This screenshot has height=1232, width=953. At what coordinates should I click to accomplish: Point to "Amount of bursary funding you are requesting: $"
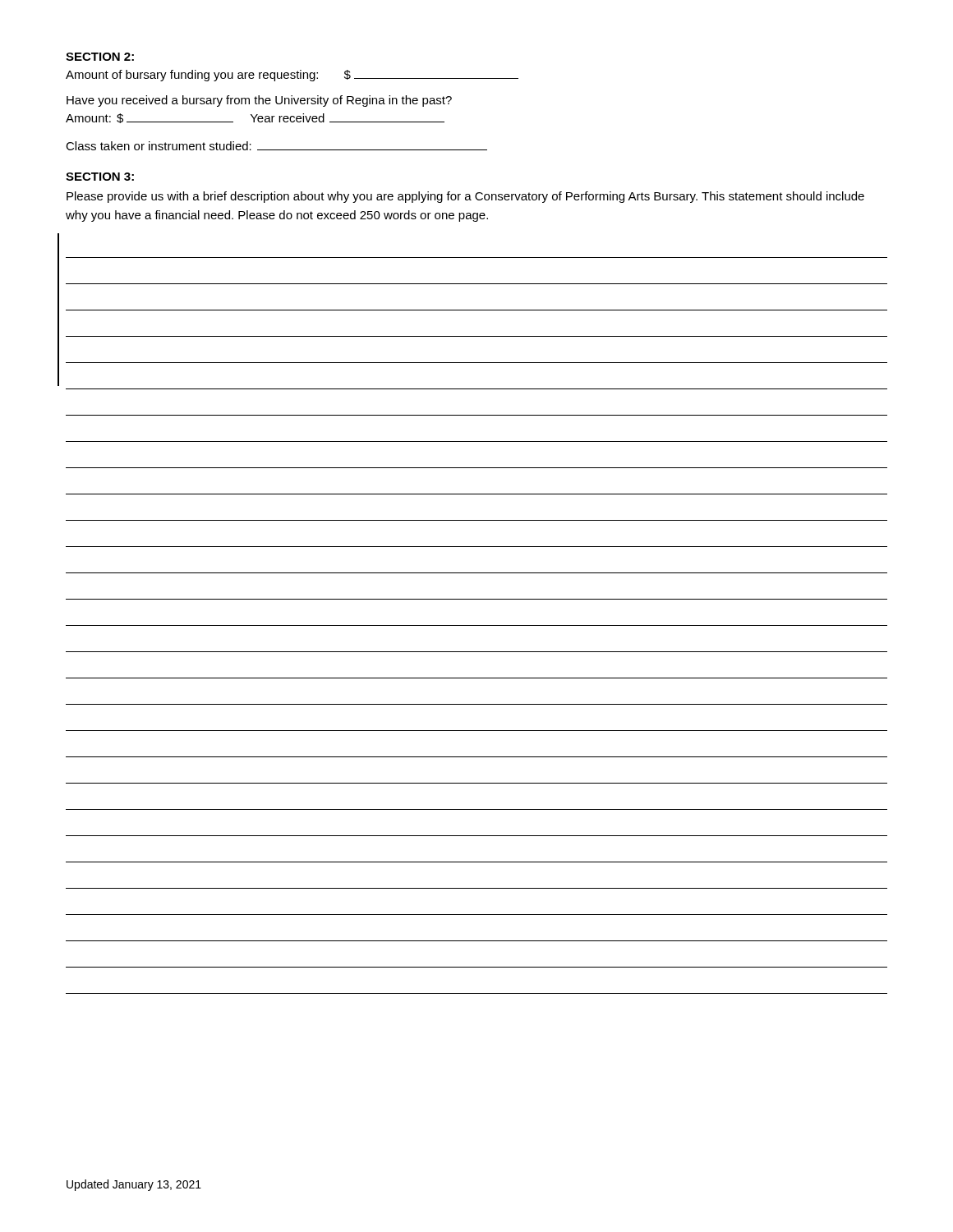tap(292, 73)
